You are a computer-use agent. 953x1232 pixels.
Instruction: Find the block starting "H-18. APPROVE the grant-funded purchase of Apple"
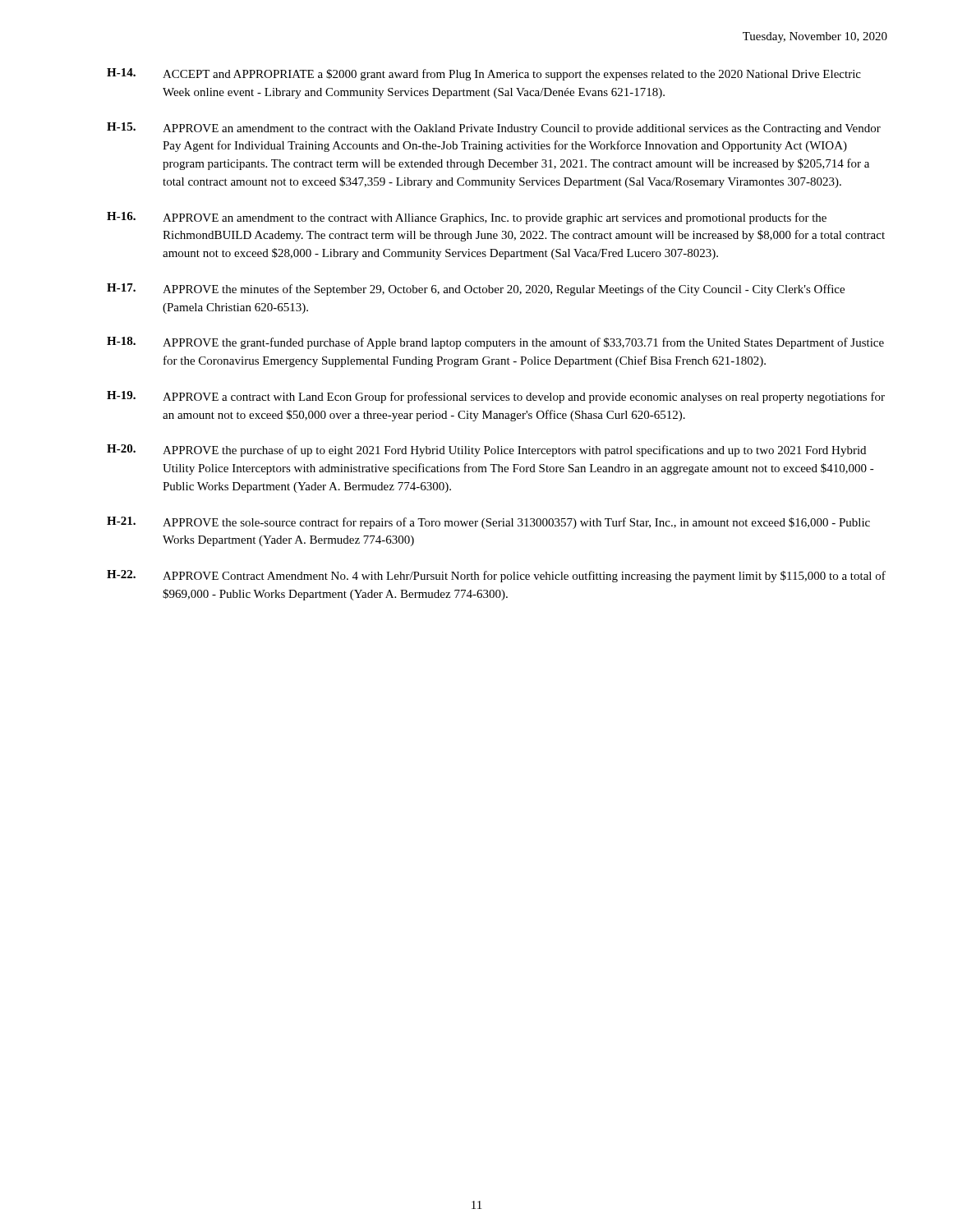497,352
